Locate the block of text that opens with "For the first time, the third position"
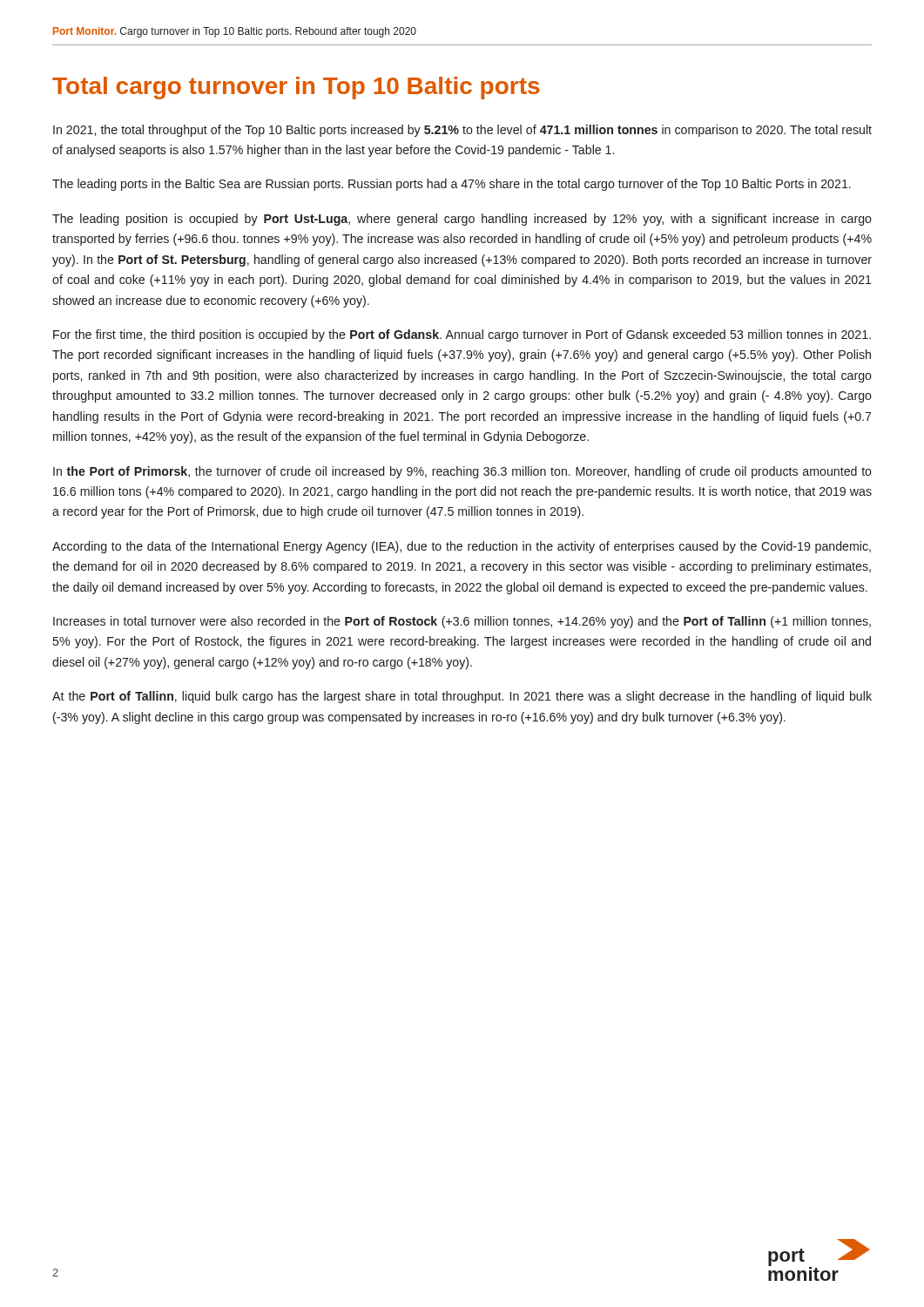This screenshot has width=924, height=1307. pyautogui.click(x=462, y=386)
